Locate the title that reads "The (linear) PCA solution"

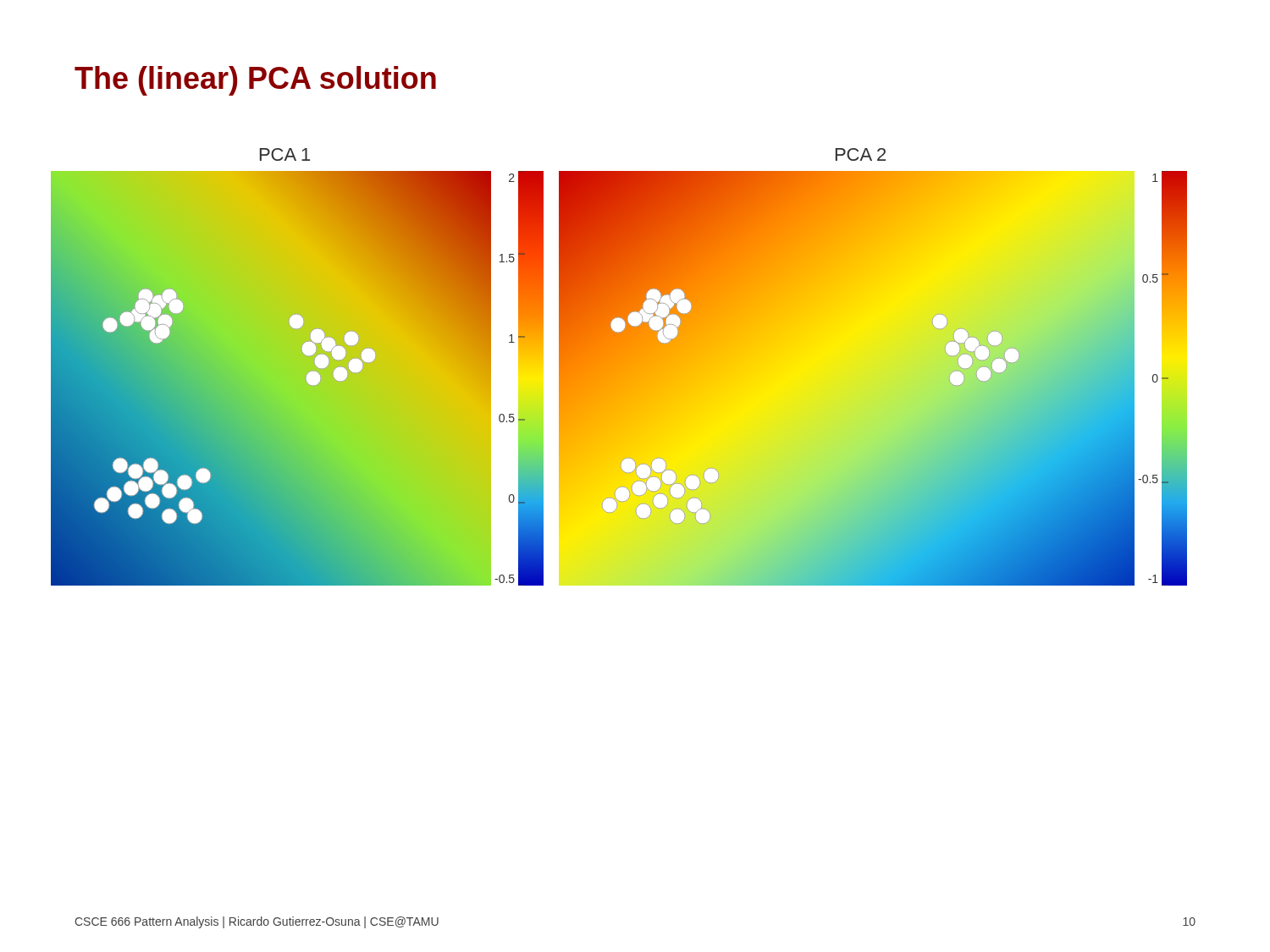(x=256, y=78)
